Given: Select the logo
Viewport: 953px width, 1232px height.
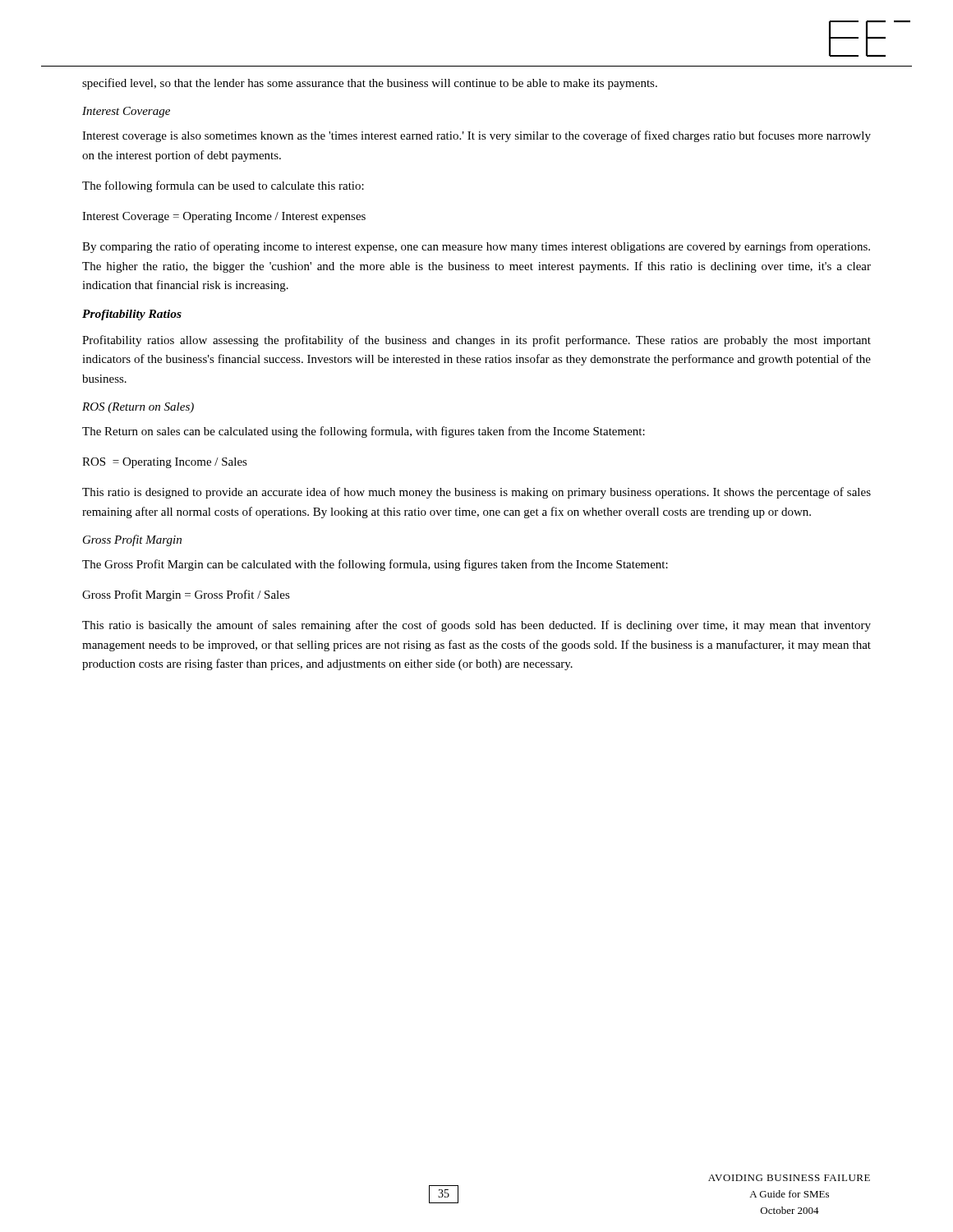Looking at the screenshot, I should pyautogui.click(x=867, y=37).
